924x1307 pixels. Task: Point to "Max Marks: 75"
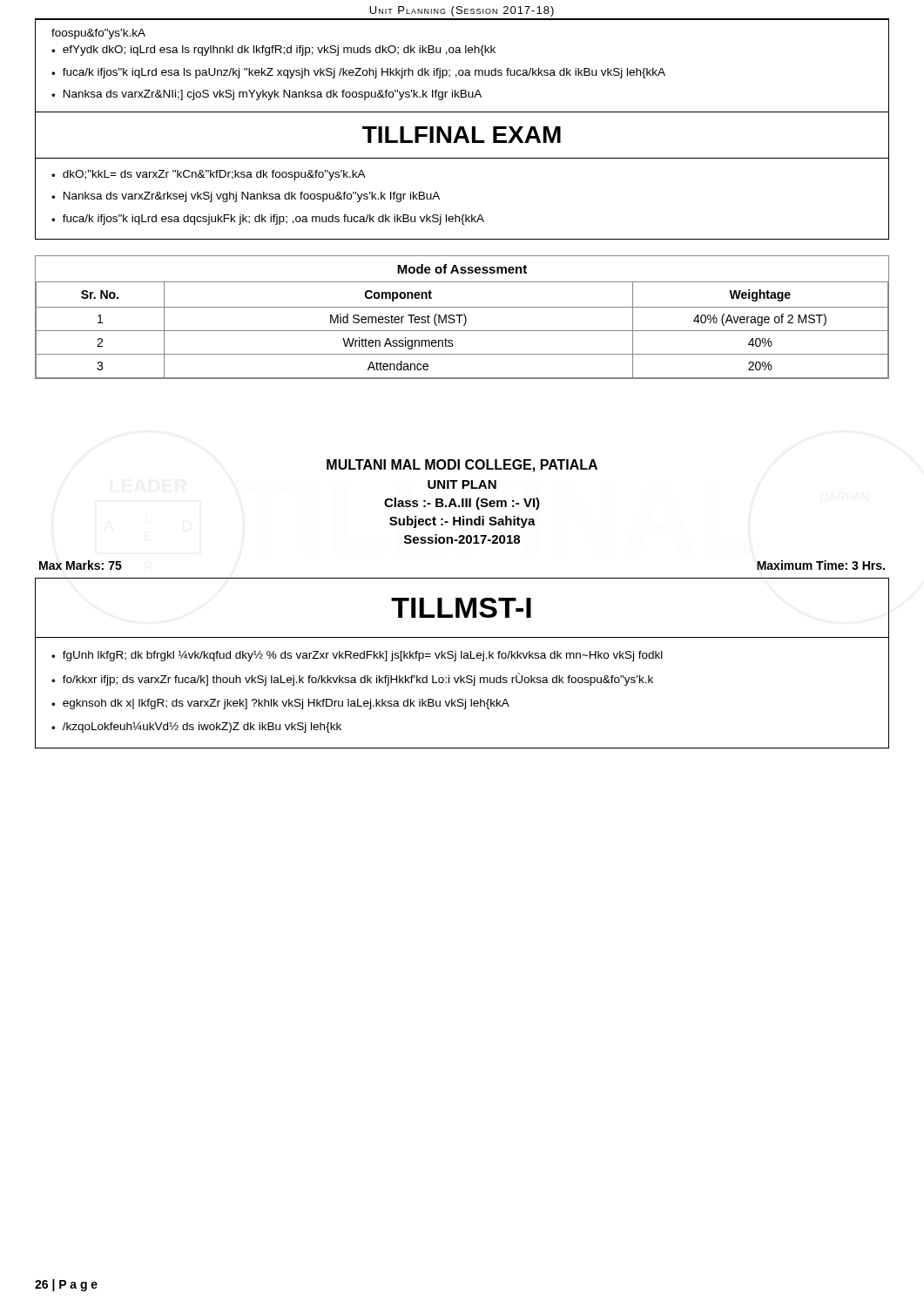(80, 566)
